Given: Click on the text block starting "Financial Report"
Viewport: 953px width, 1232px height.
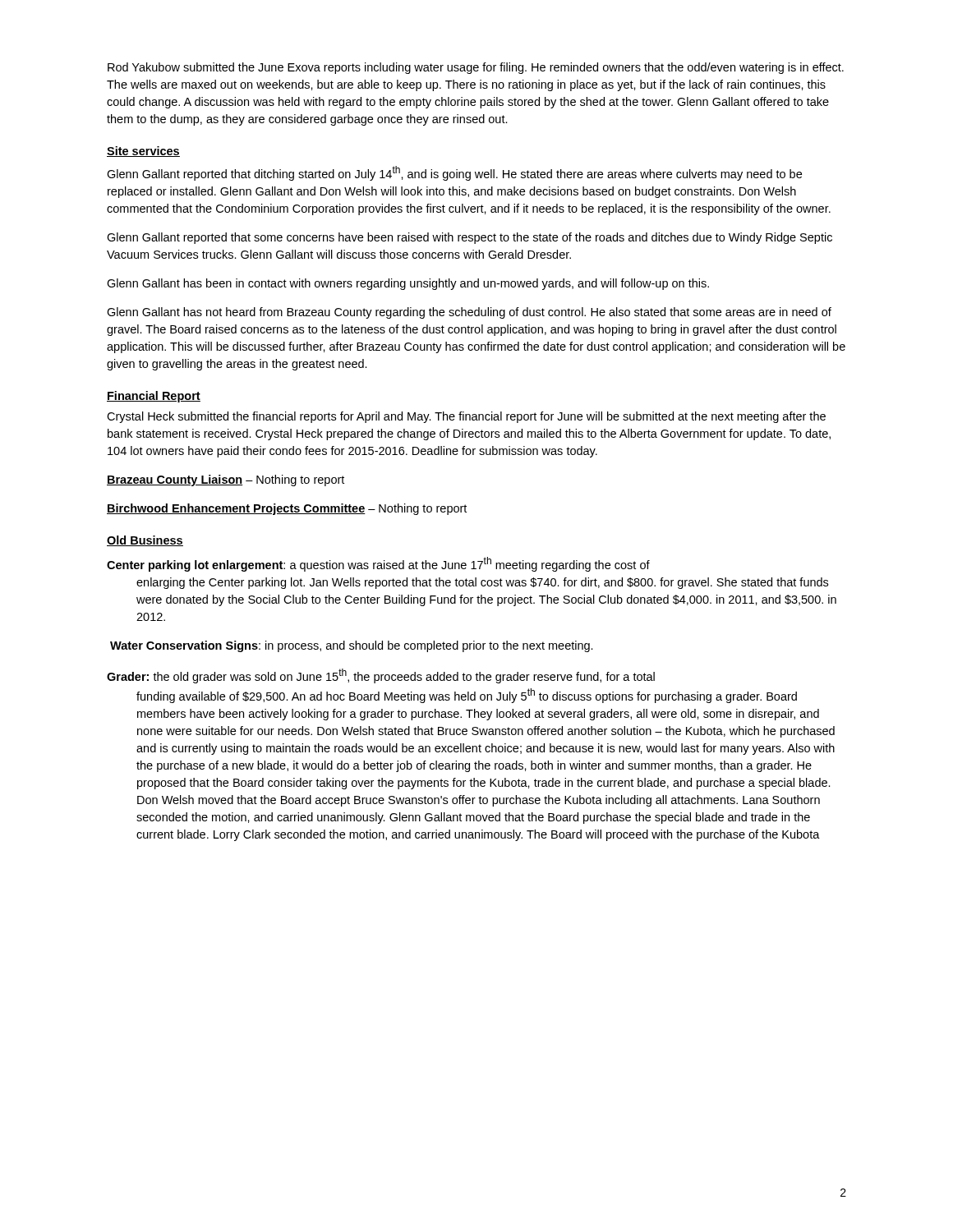Looking at the screenshot, I should (153, 396).
